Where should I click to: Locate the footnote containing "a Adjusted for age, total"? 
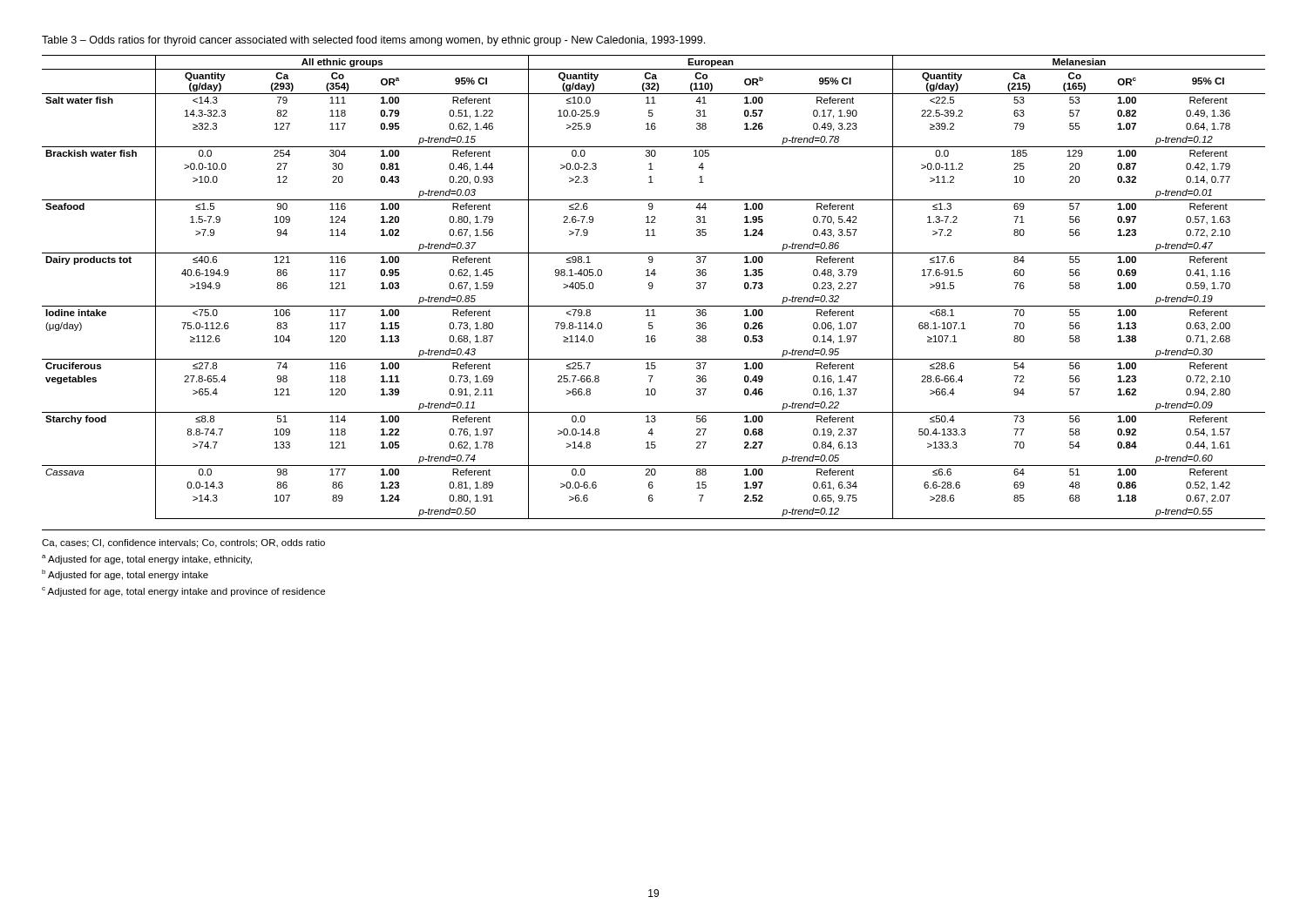[x=147, y=558]
